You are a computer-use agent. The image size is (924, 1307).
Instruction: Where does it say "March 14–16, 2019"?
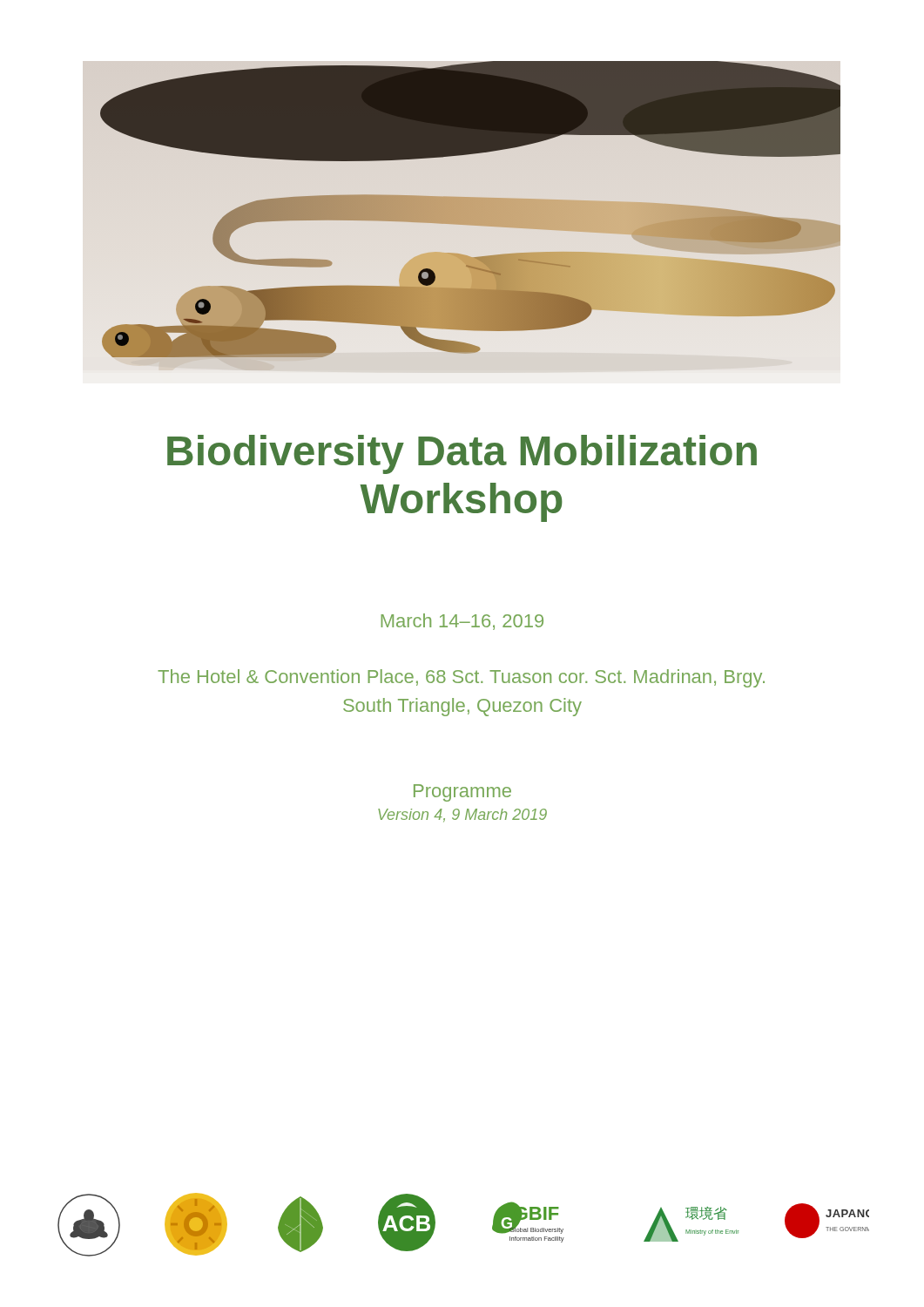pos(462,621)
